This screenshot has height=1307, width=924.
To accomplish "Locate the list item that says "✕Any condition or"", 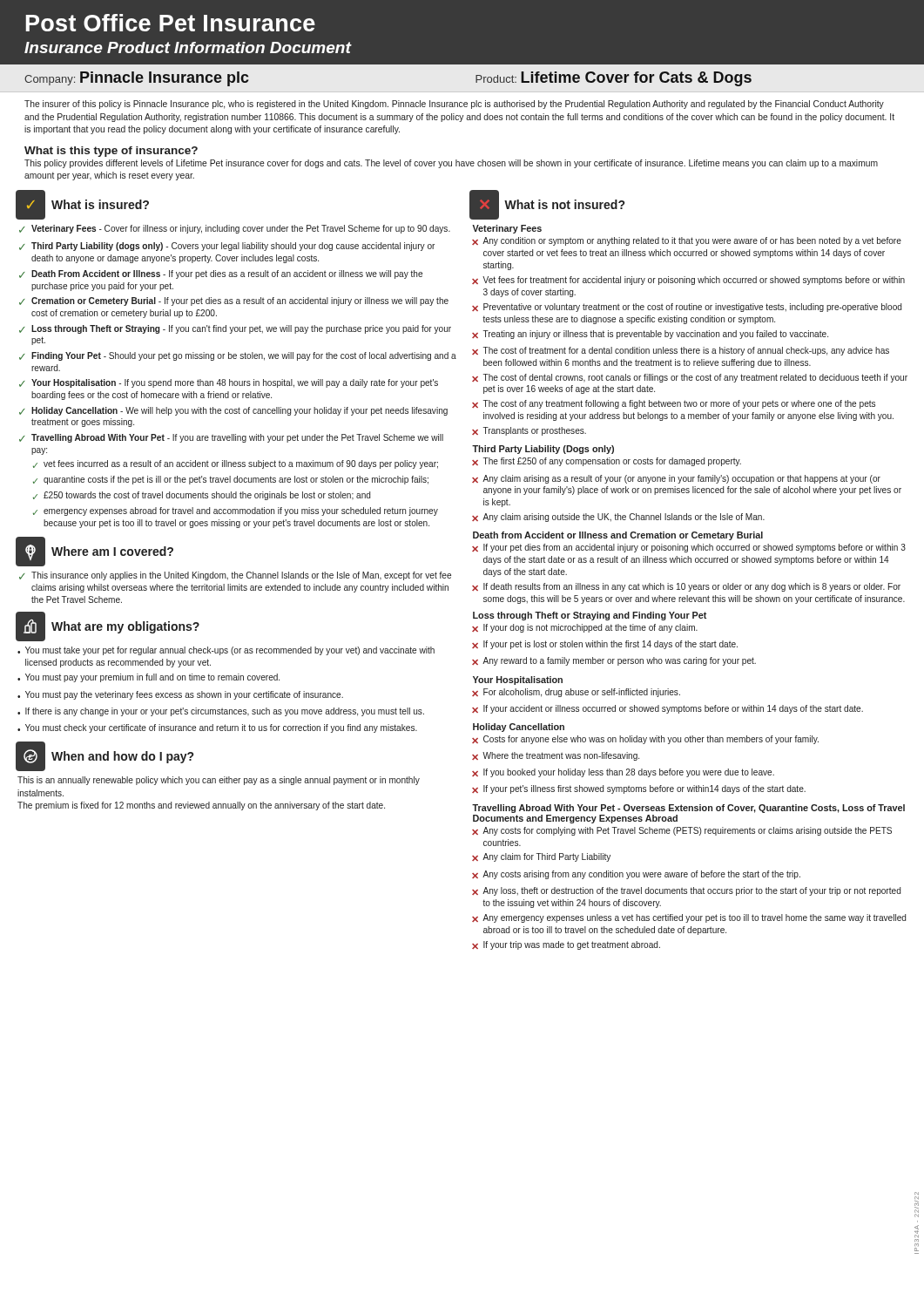I will click(689, 253).
